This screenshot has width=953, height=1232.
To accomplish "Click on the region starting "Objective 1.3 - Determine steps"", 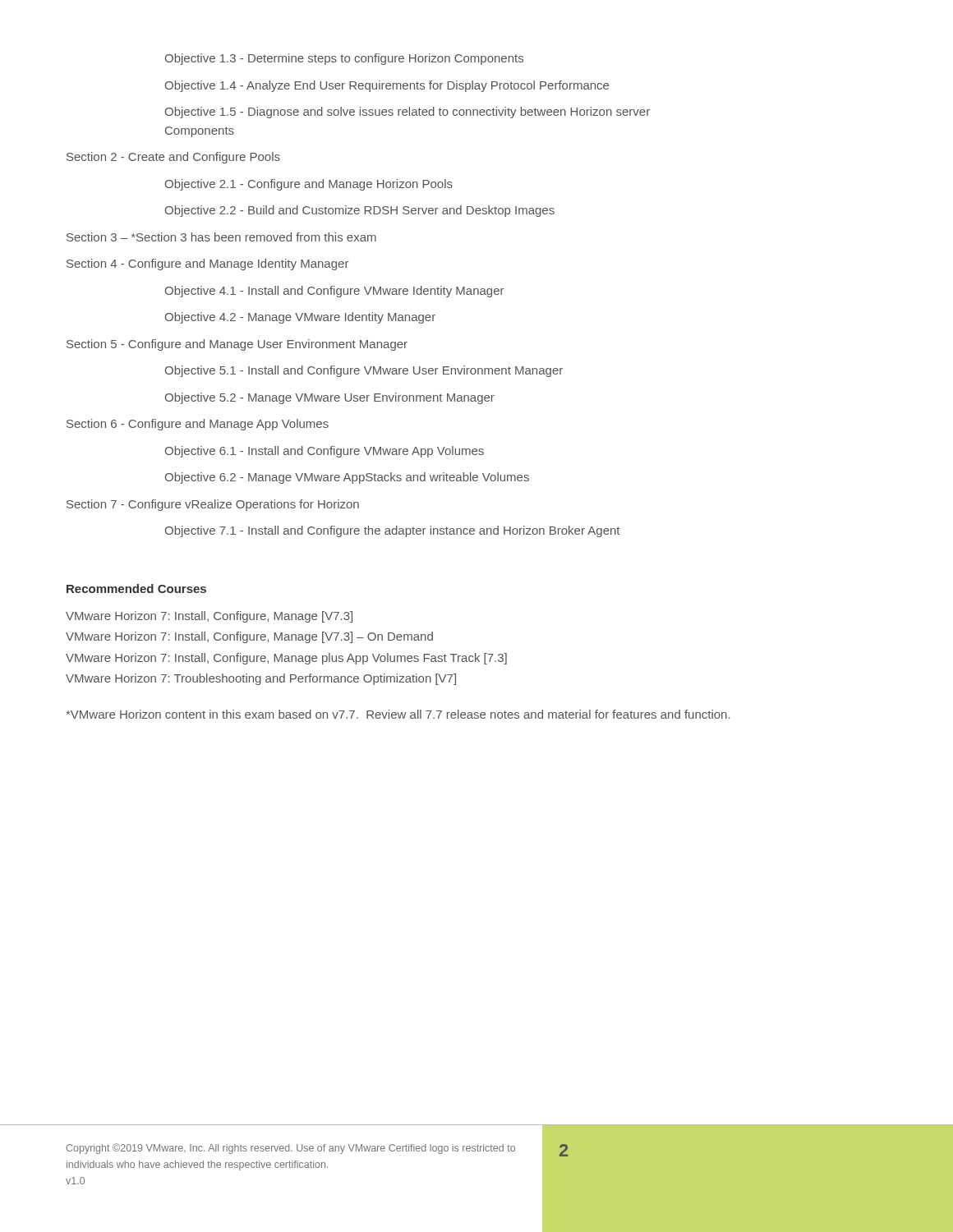I will (344, 58).
